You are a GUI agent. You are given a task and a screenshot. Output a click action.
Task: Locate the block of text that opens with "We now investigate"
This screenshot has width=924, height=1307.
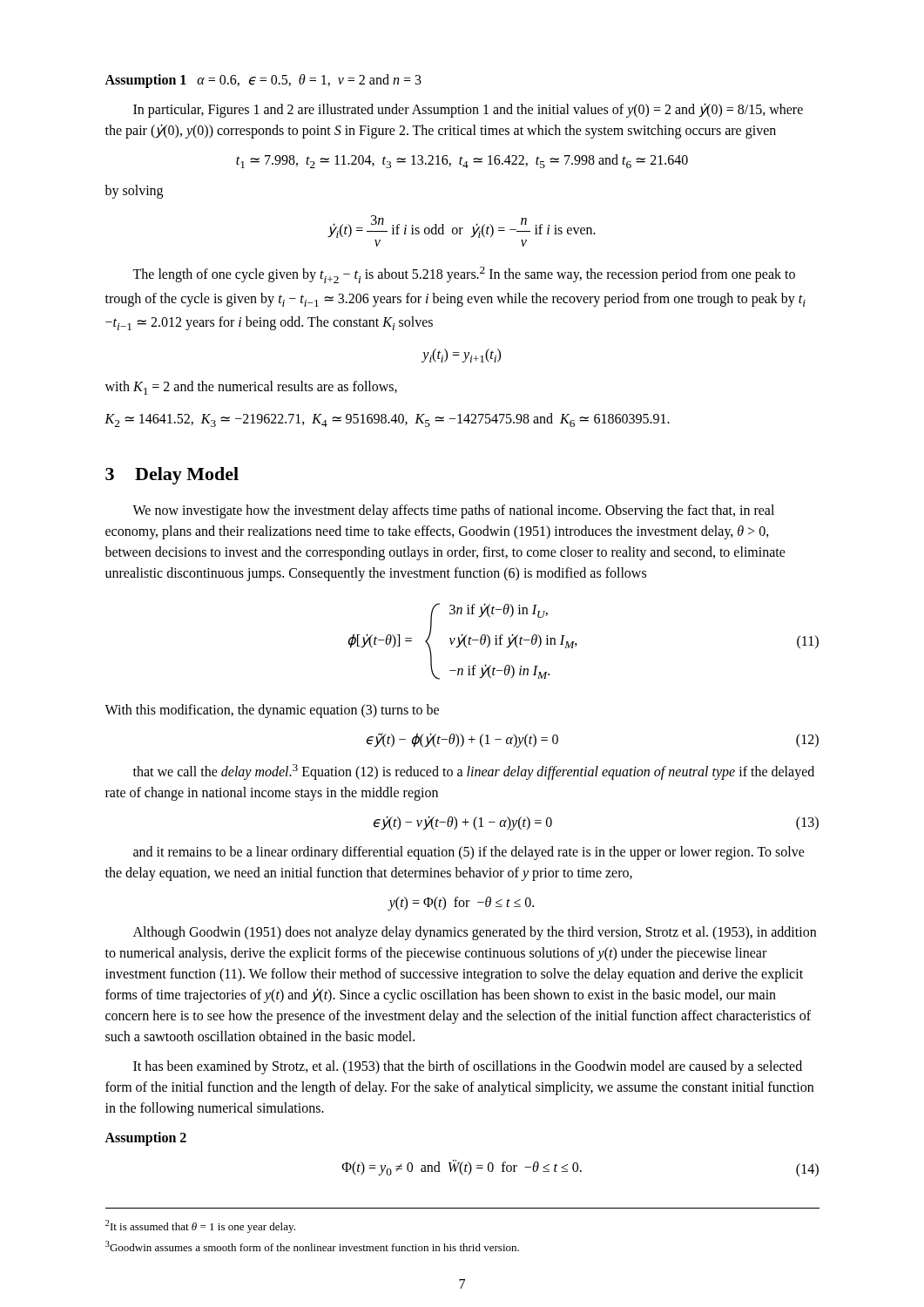462,542
